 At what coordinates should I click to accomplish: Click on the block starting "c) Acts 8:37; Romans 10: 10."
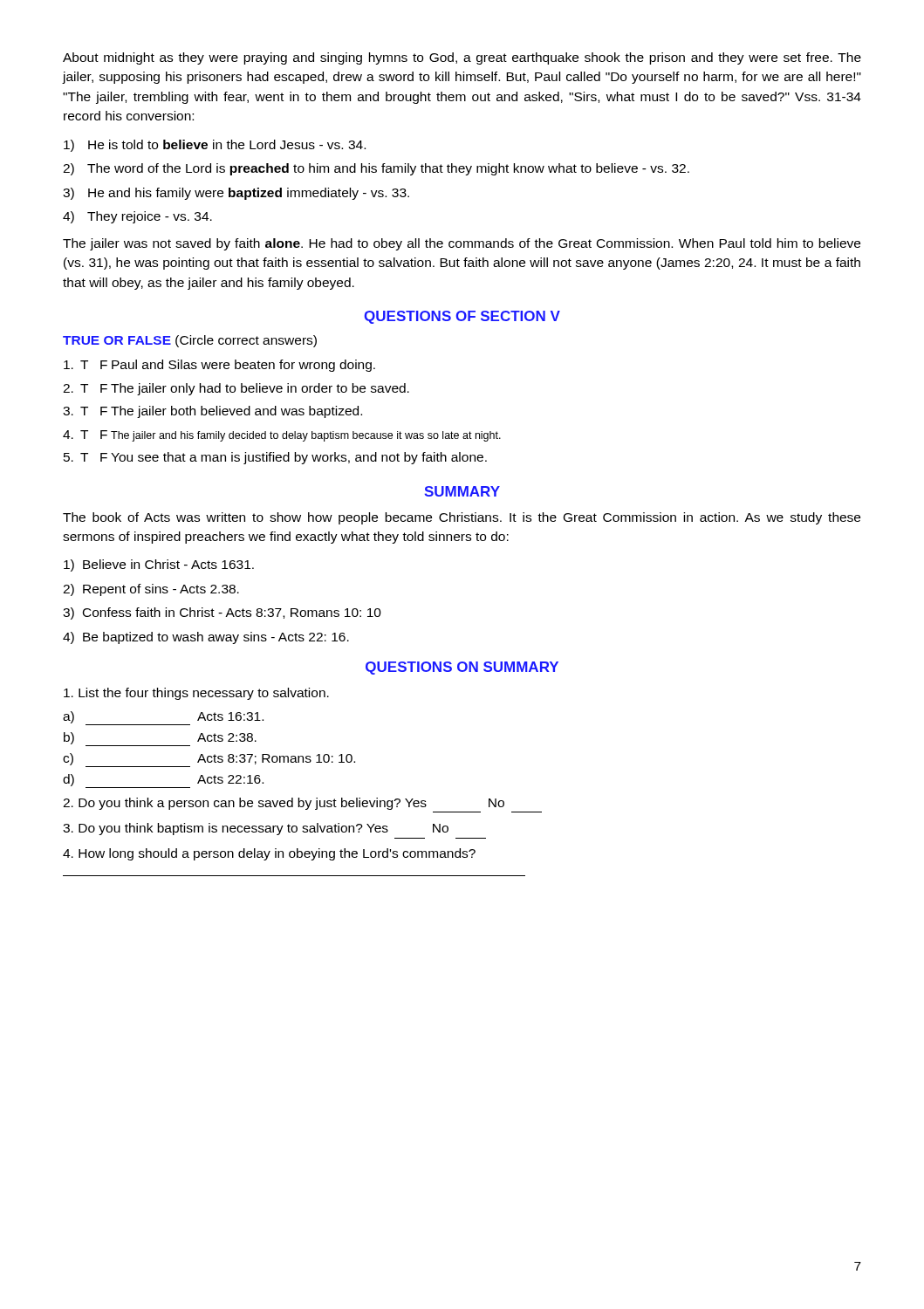pyautogui.click(x=210, y=759)
